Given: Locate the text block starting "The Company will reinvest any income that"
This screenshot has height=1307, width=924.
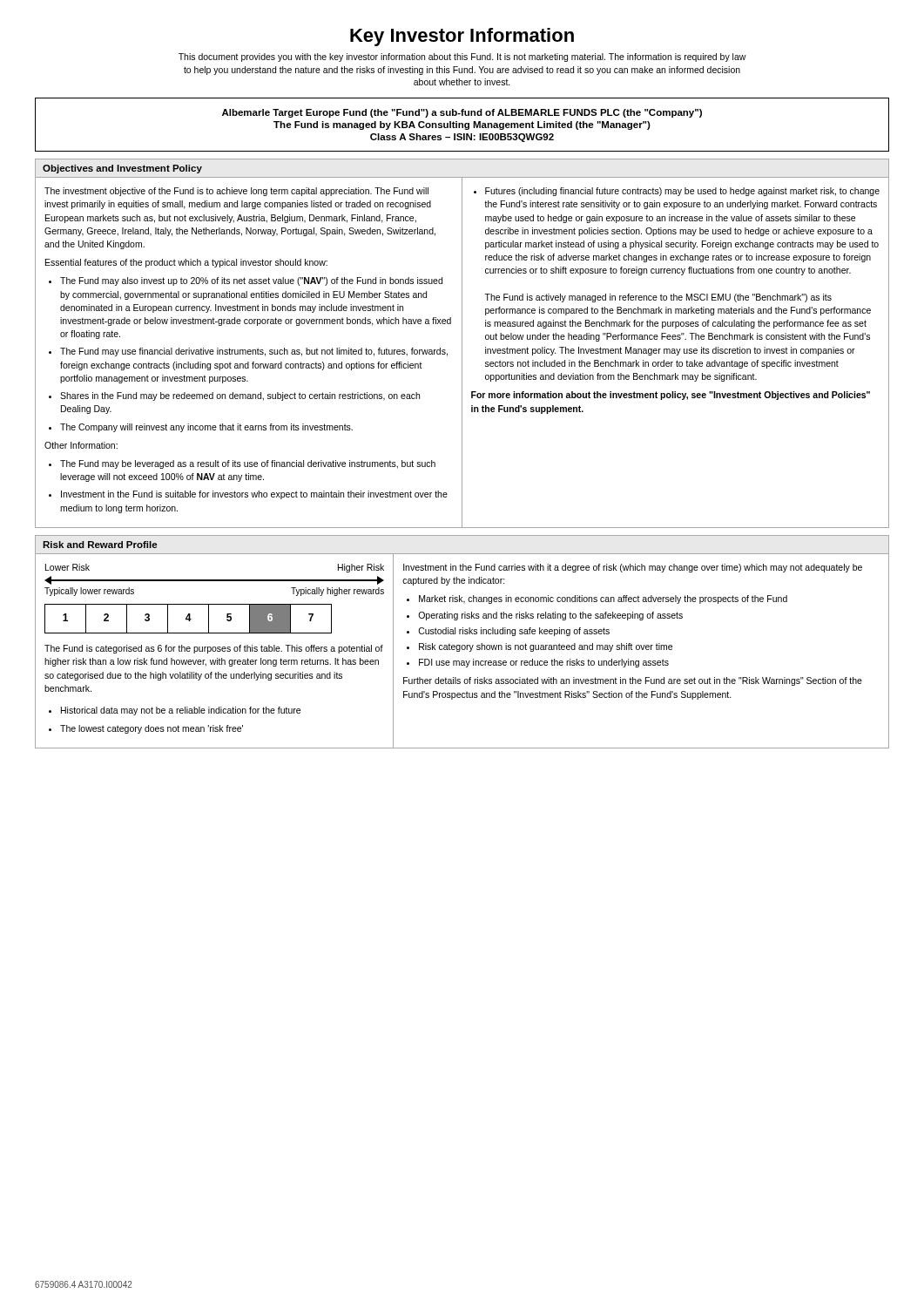Looking at the screenshot, I should [x=256, y=427].
